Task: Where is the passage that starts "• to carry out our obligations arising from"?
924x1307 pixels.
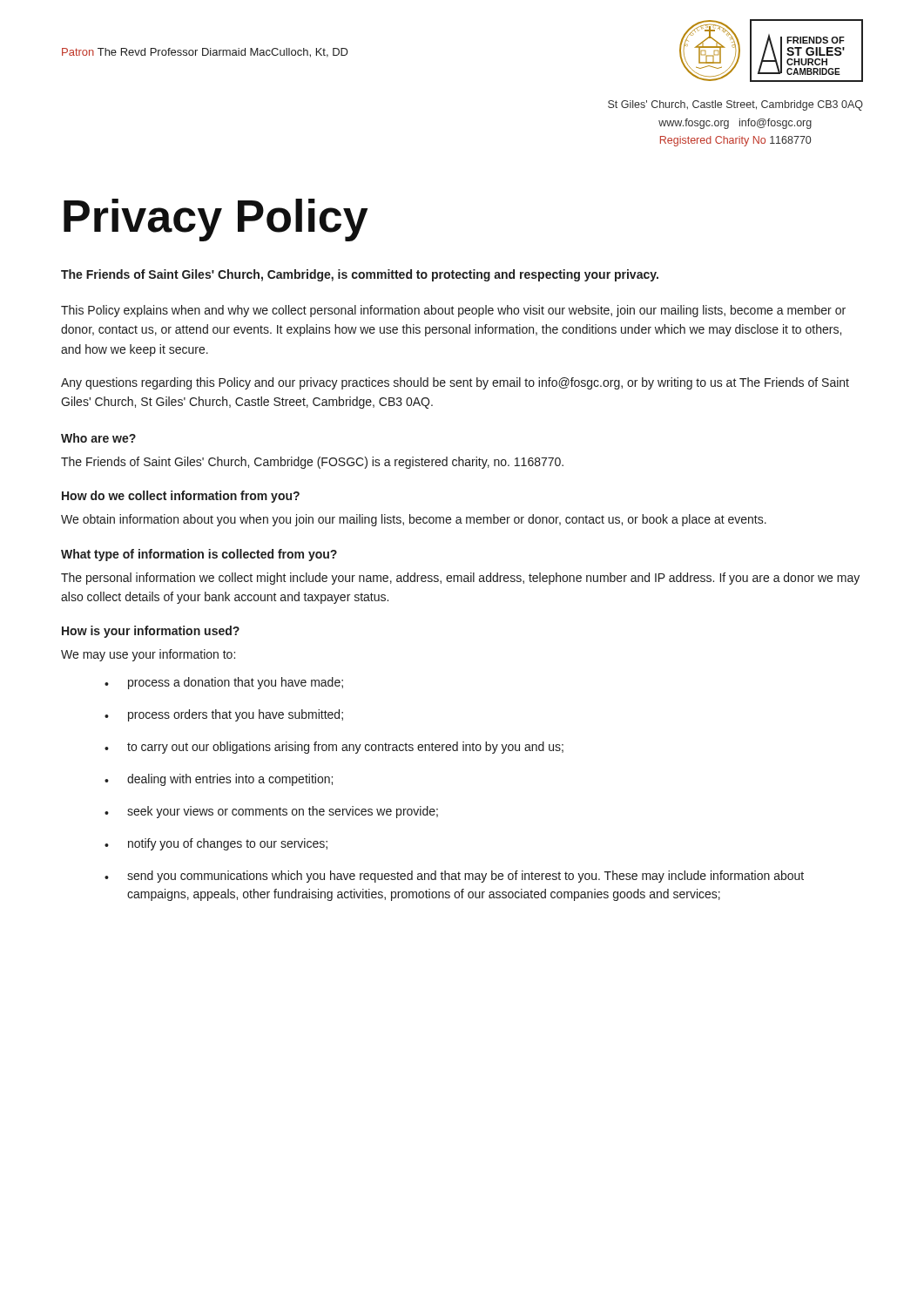Action: [x=334, y=748]
